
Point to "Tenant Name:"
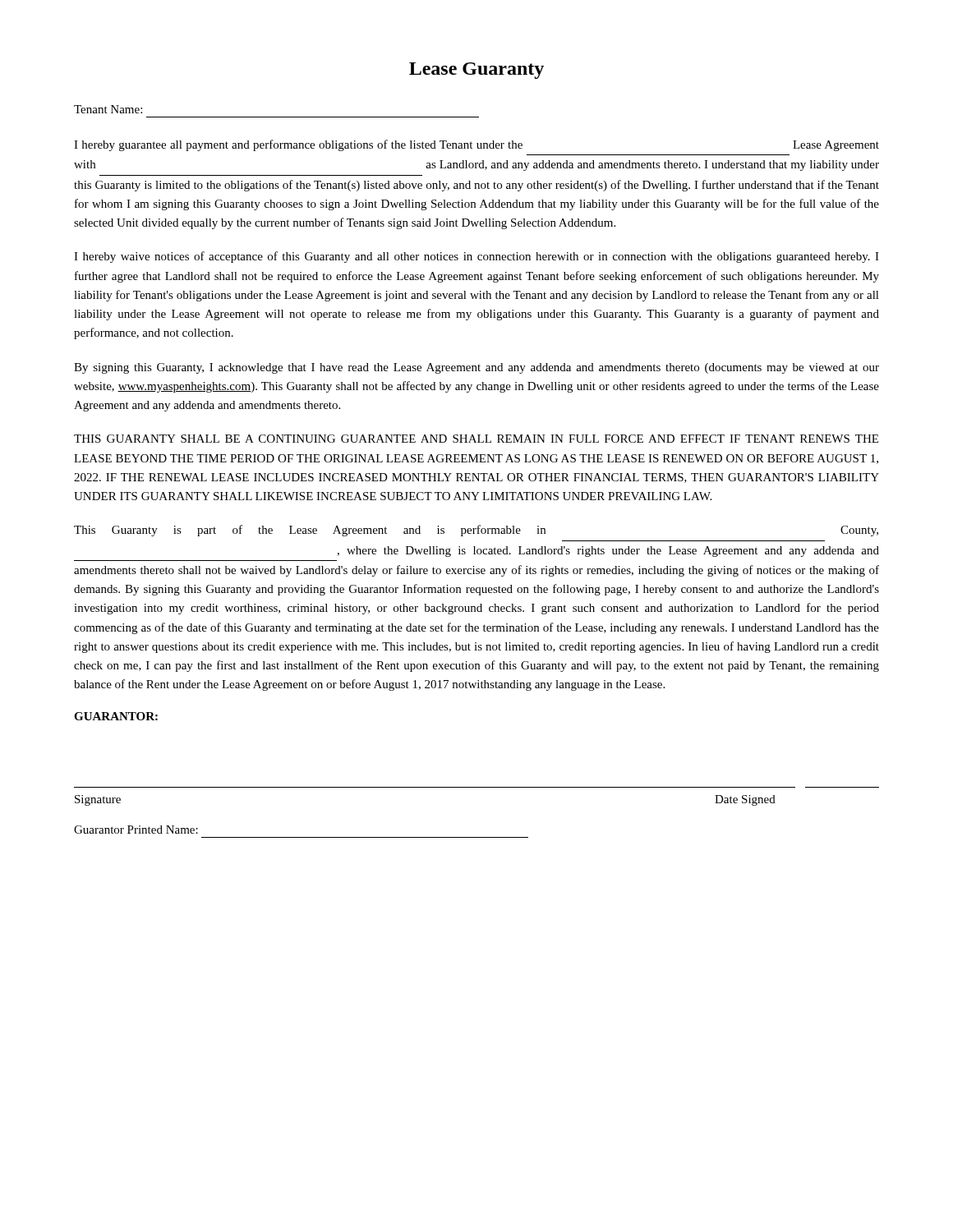click(x=277, y=110)
